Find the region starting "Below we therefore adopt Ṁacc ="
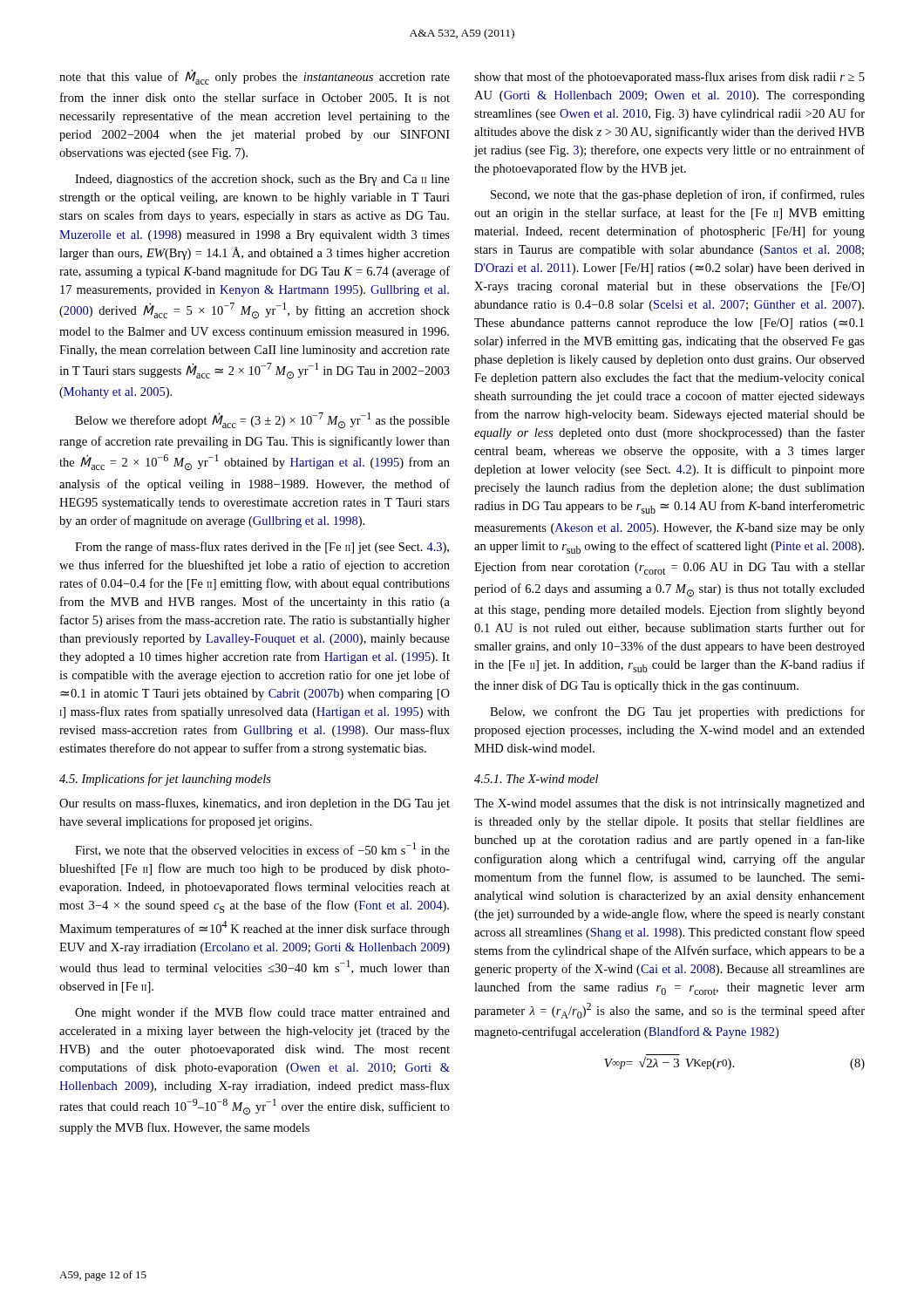The image size is (924, 1308). coord(255,469)
